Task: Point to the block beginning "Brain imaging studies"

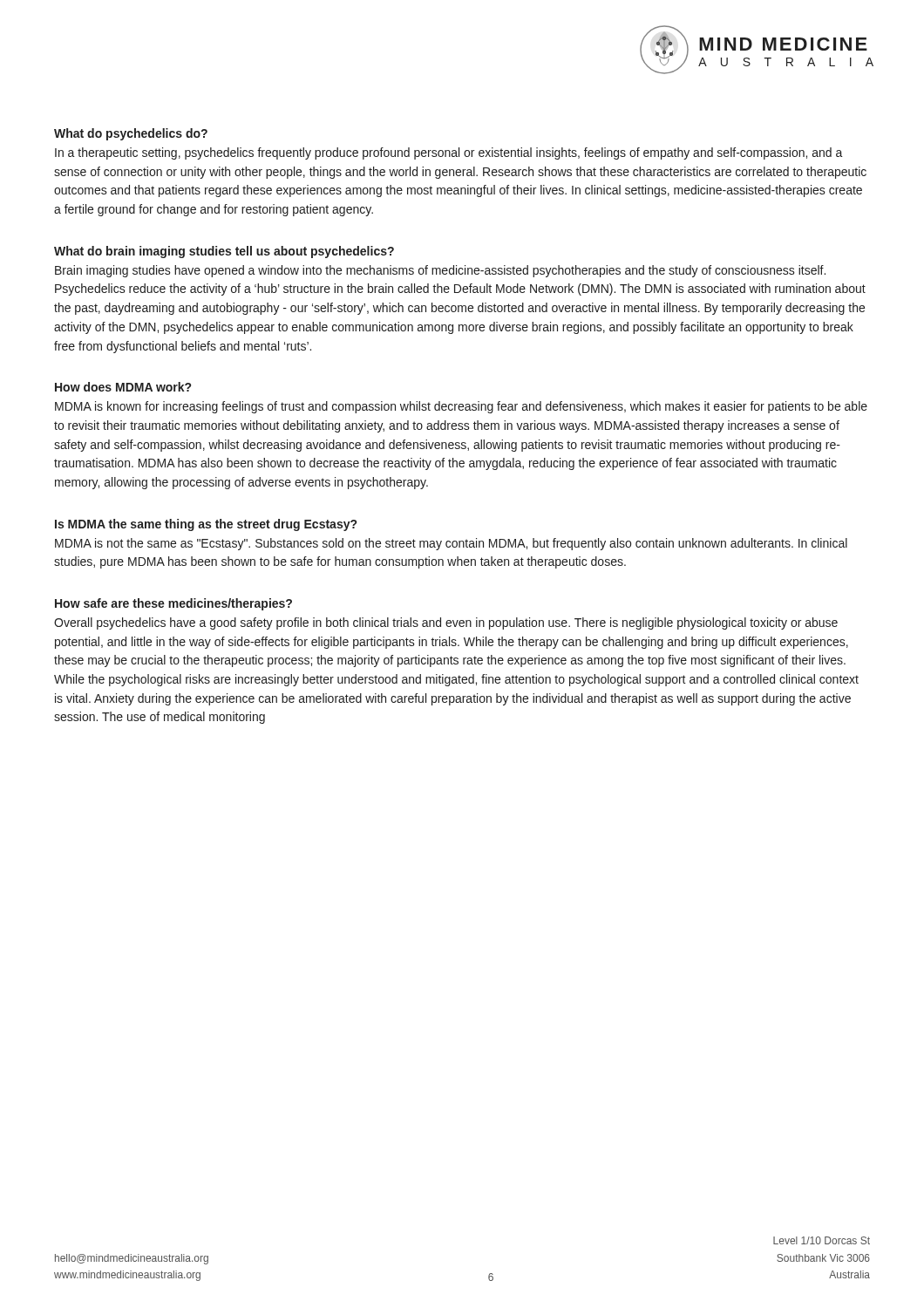Action: pyautogui.click(x=460, y=308)
